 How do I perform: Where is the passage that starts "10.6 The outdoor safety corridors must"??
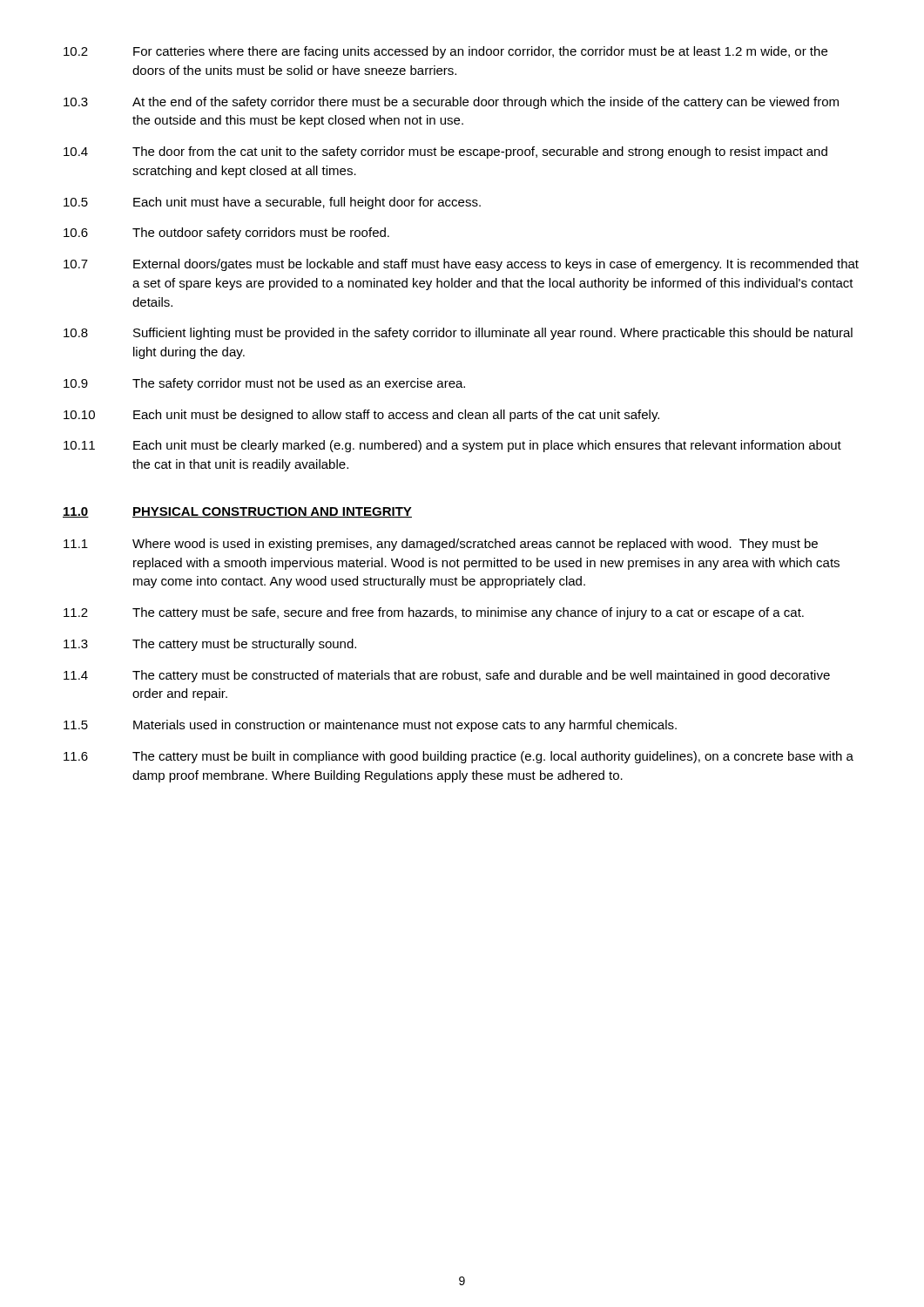point(226,234)
